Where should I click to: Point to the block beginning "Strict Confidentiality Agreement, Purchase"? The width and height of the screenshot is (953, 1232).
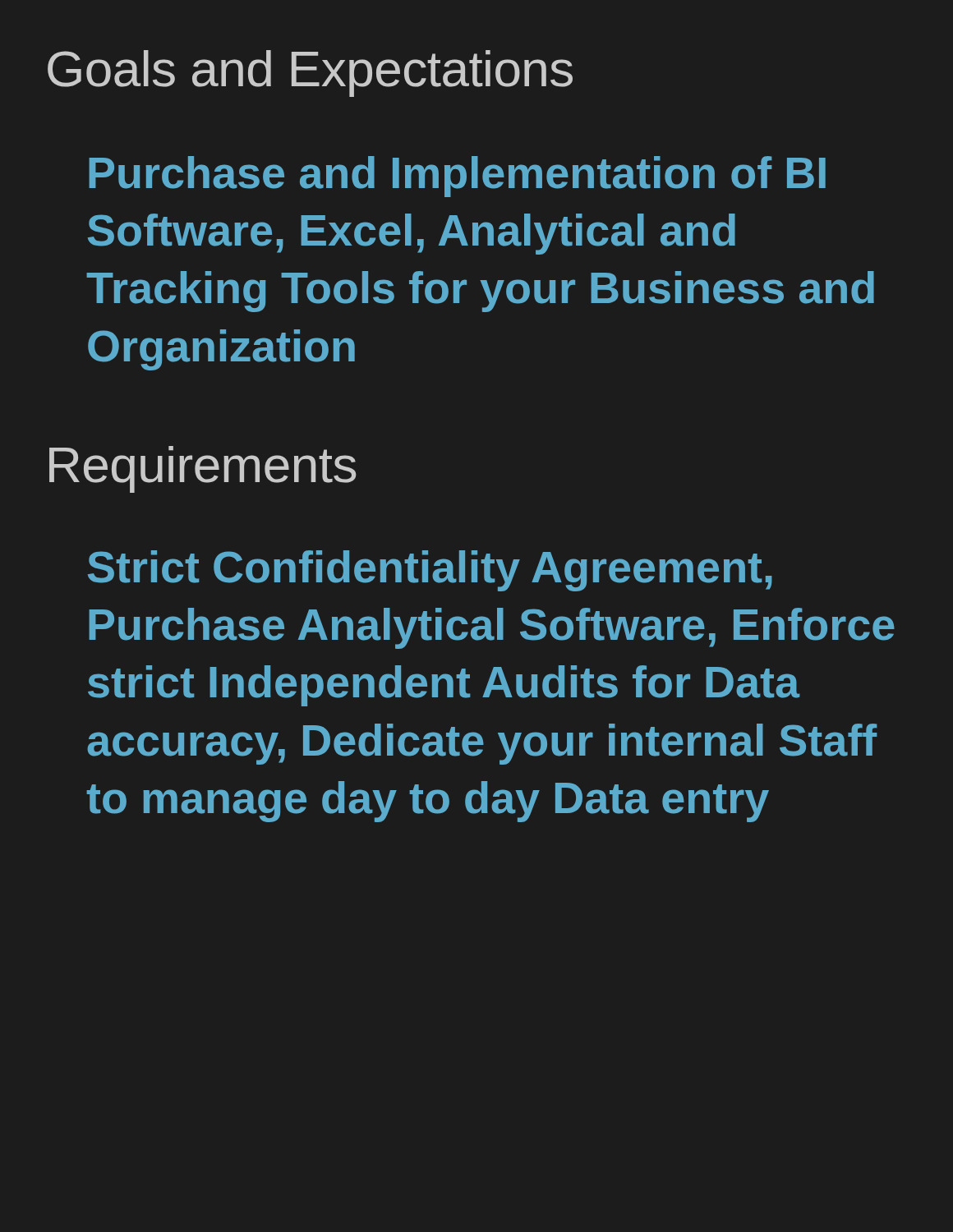[x=491, y=682]
